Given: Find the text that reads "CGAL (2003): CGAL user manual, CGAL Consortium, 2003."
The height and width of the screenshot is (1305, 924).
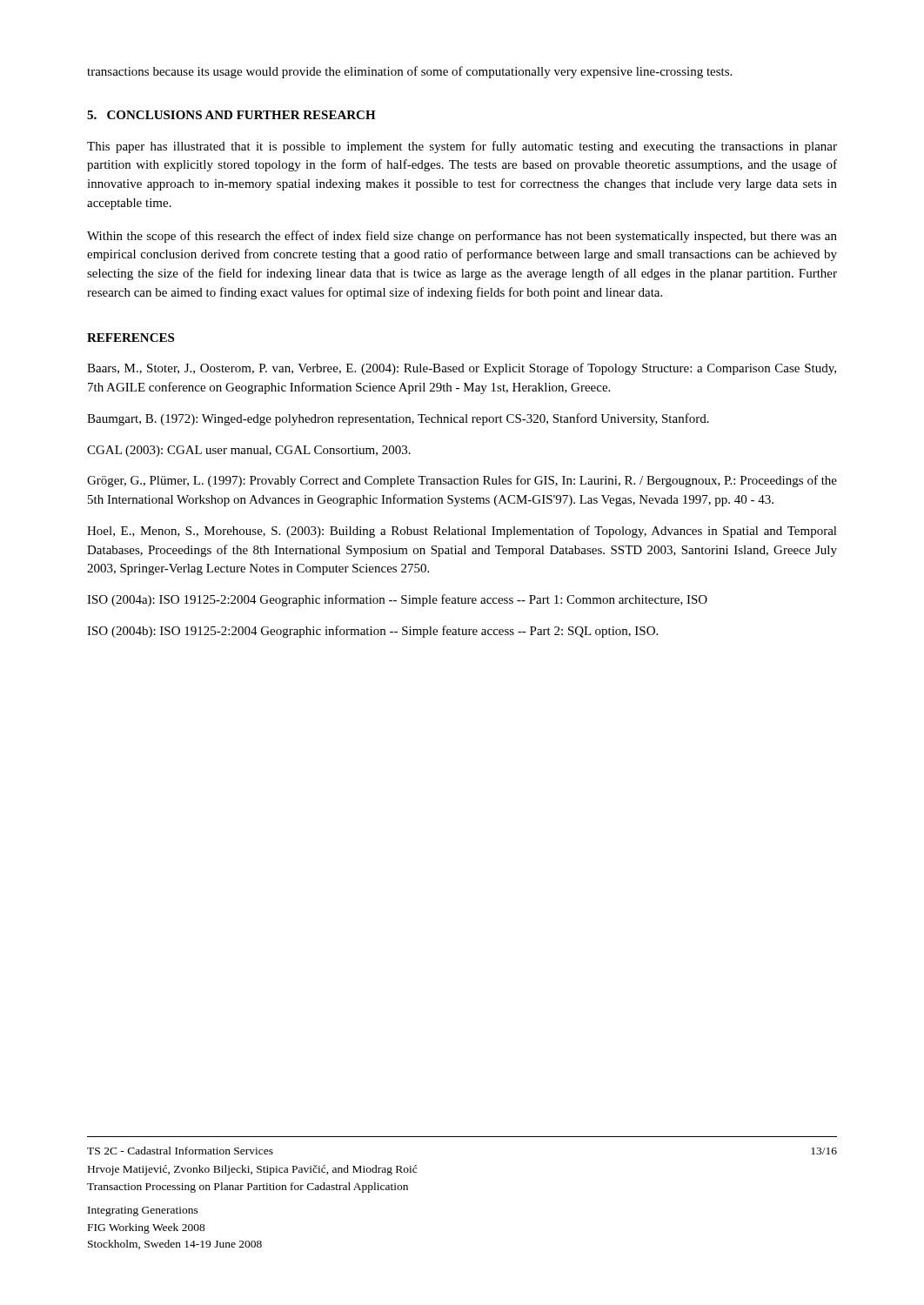Looking at the screenshot, I should 249,449.
